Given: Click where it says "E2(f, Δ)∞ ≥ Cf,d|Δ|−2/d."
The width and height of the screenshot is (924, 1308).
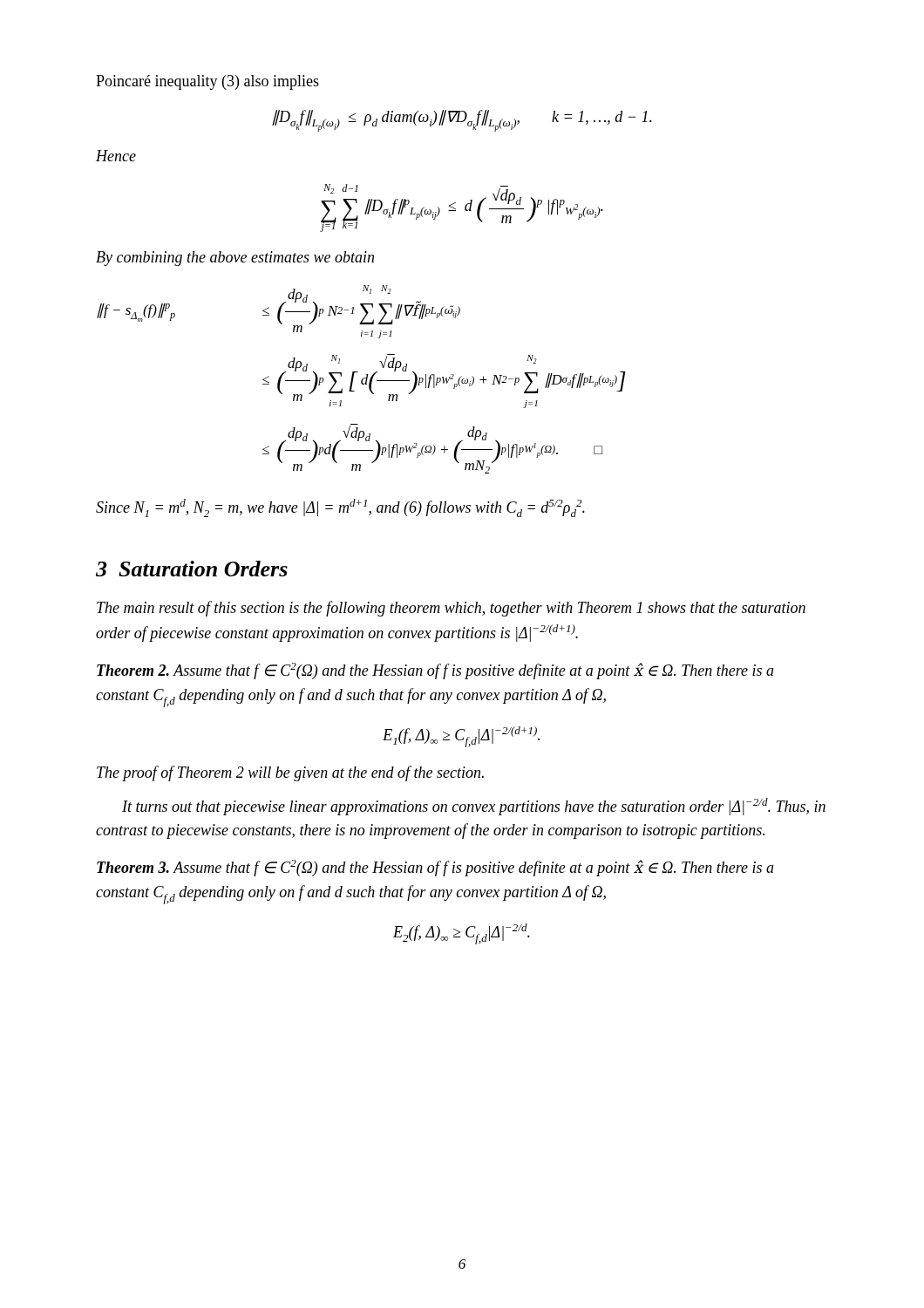Looking at the screenshot, I should click(x=462, y=932).
